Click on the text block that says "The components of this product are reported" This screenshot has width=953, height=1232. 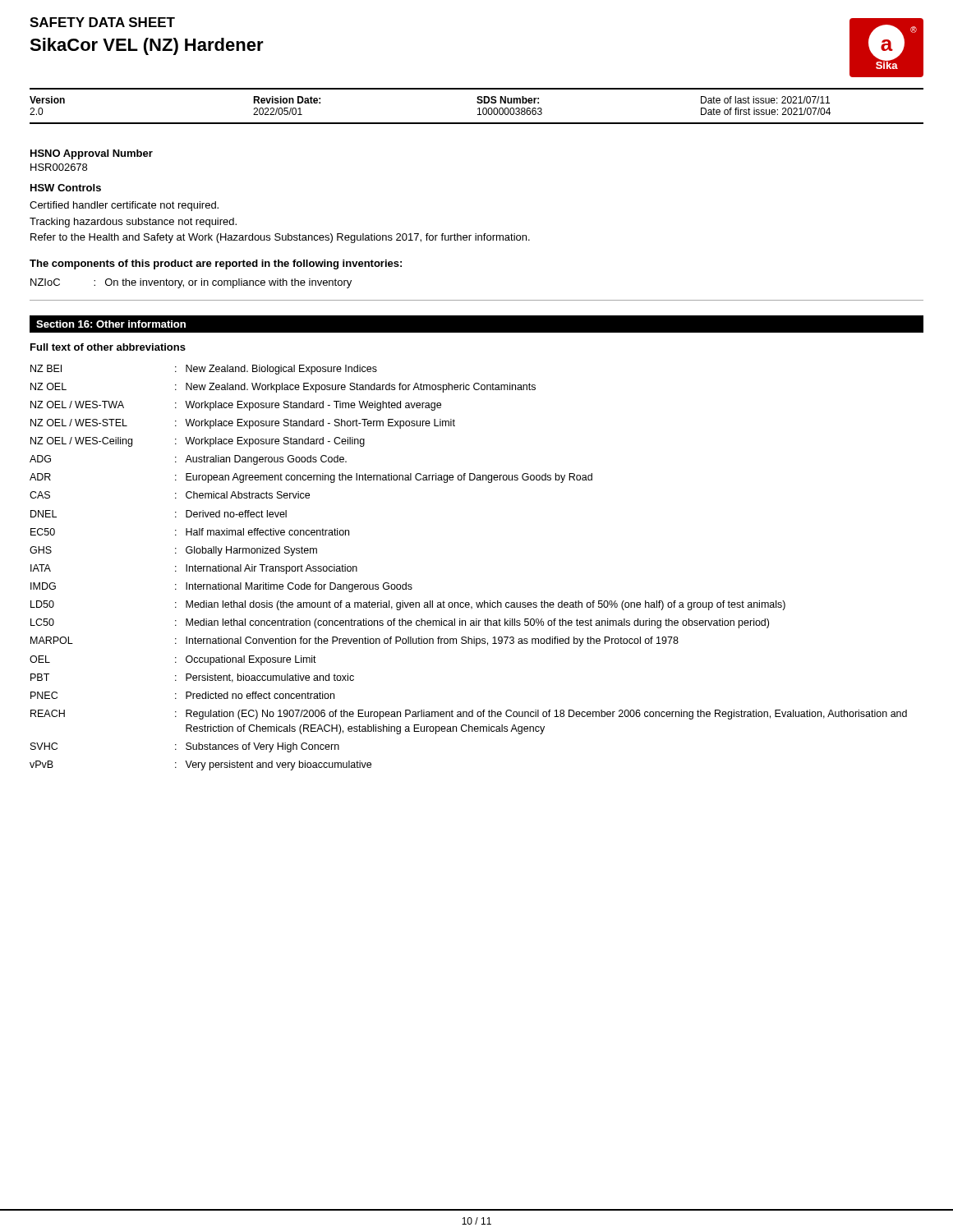216,263
